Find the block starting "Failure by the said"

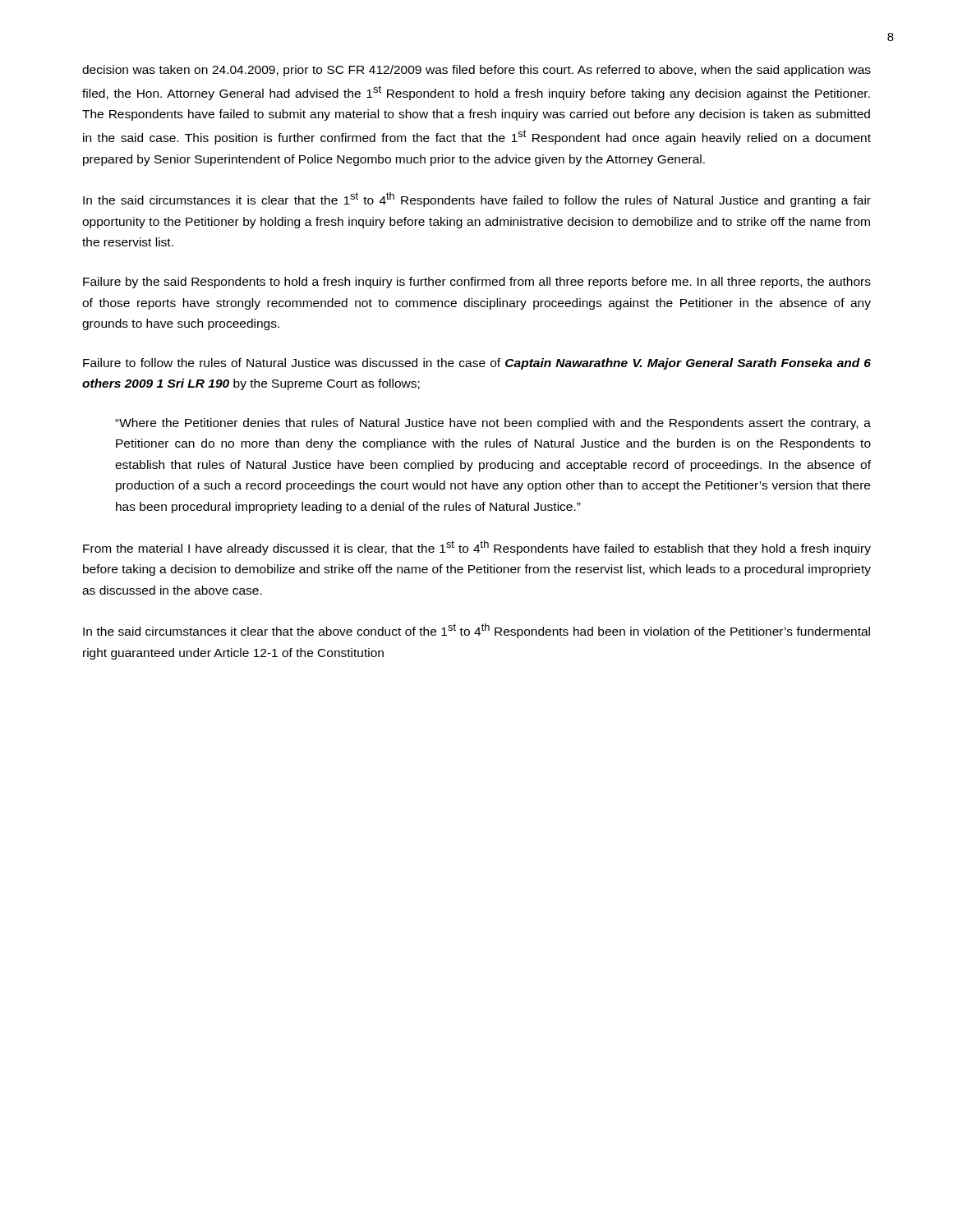[476, 302]
